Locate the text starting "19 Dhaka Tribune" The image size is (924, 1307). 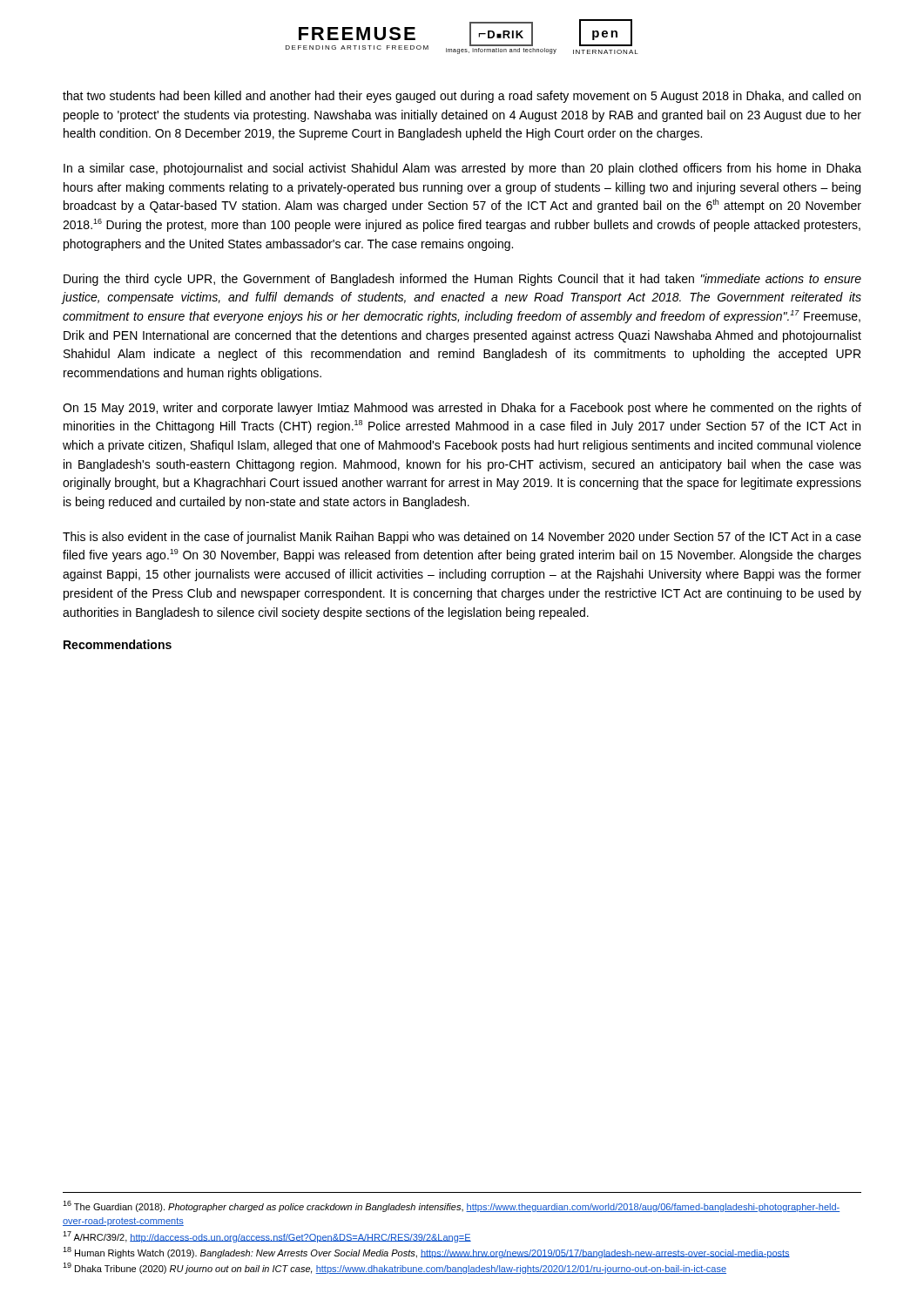point(395,1267)
